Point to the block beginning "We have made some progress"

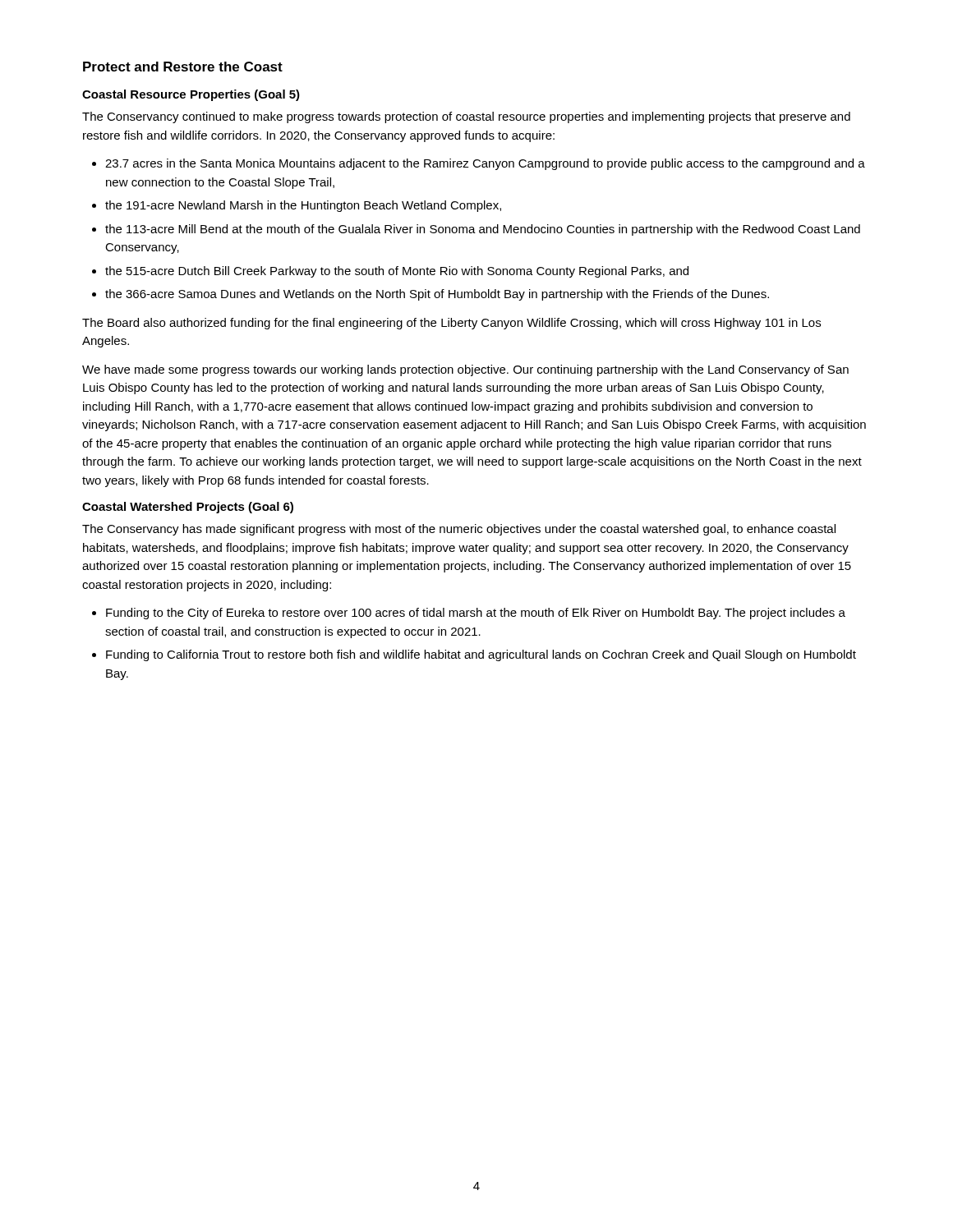click(474, 424)
